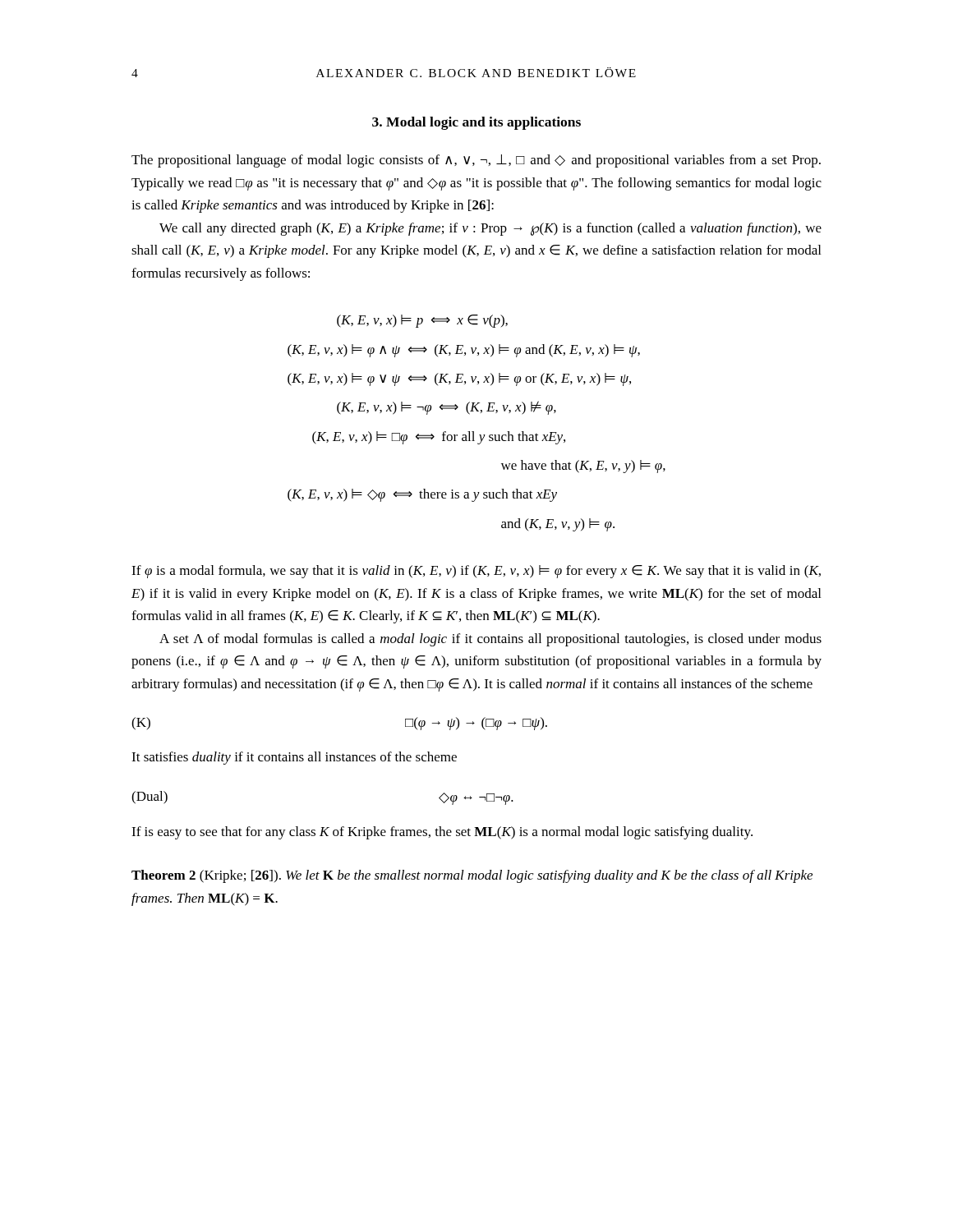Find the text starting "(Dual) ◇φ ↔"
Image resolution: width=953 pixels, height=1232 pixels.
click(435, 797)
